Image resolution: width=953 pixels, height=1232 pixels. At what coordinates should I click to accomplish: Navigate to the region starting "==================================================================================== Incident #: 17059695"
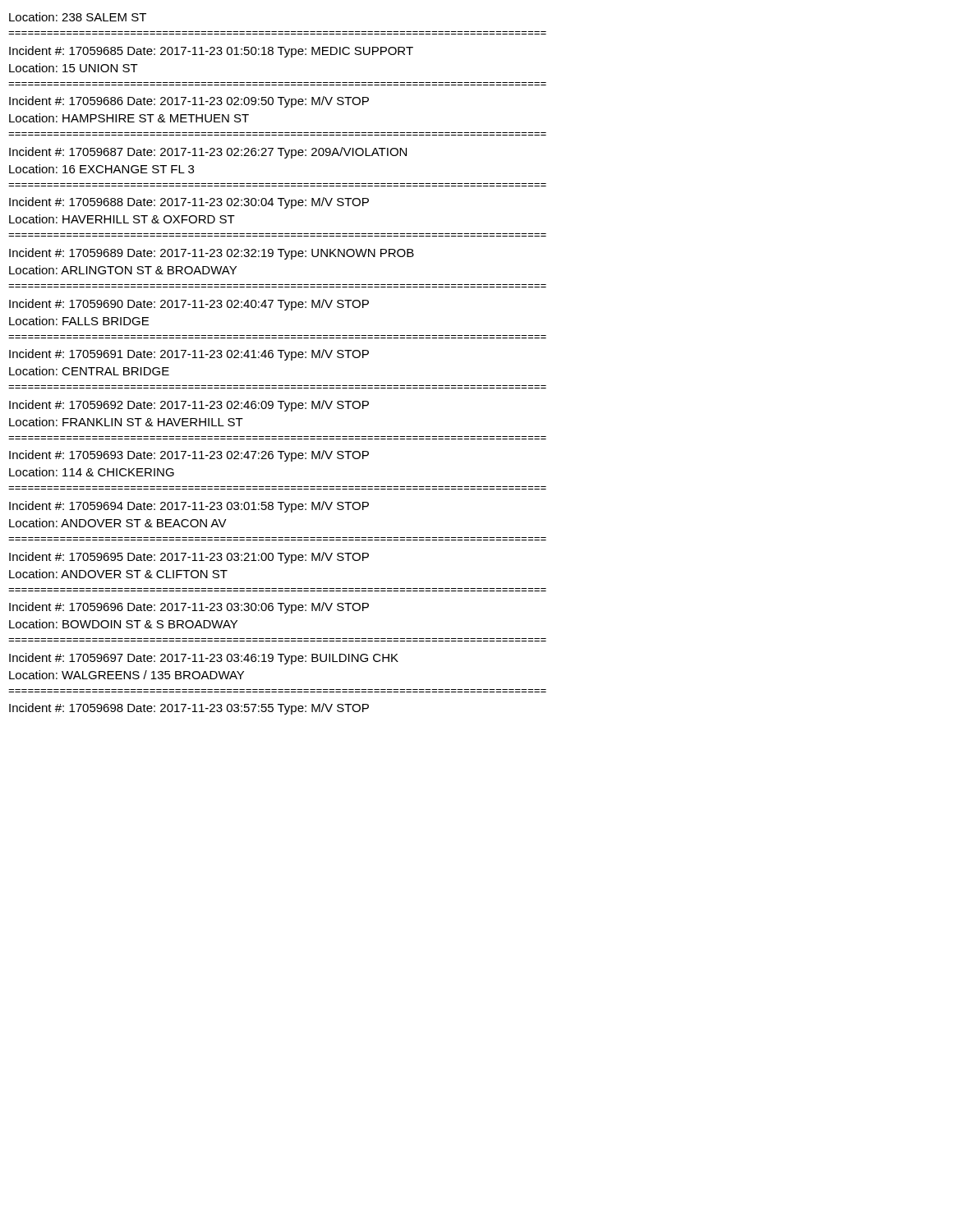pos(189,558)
